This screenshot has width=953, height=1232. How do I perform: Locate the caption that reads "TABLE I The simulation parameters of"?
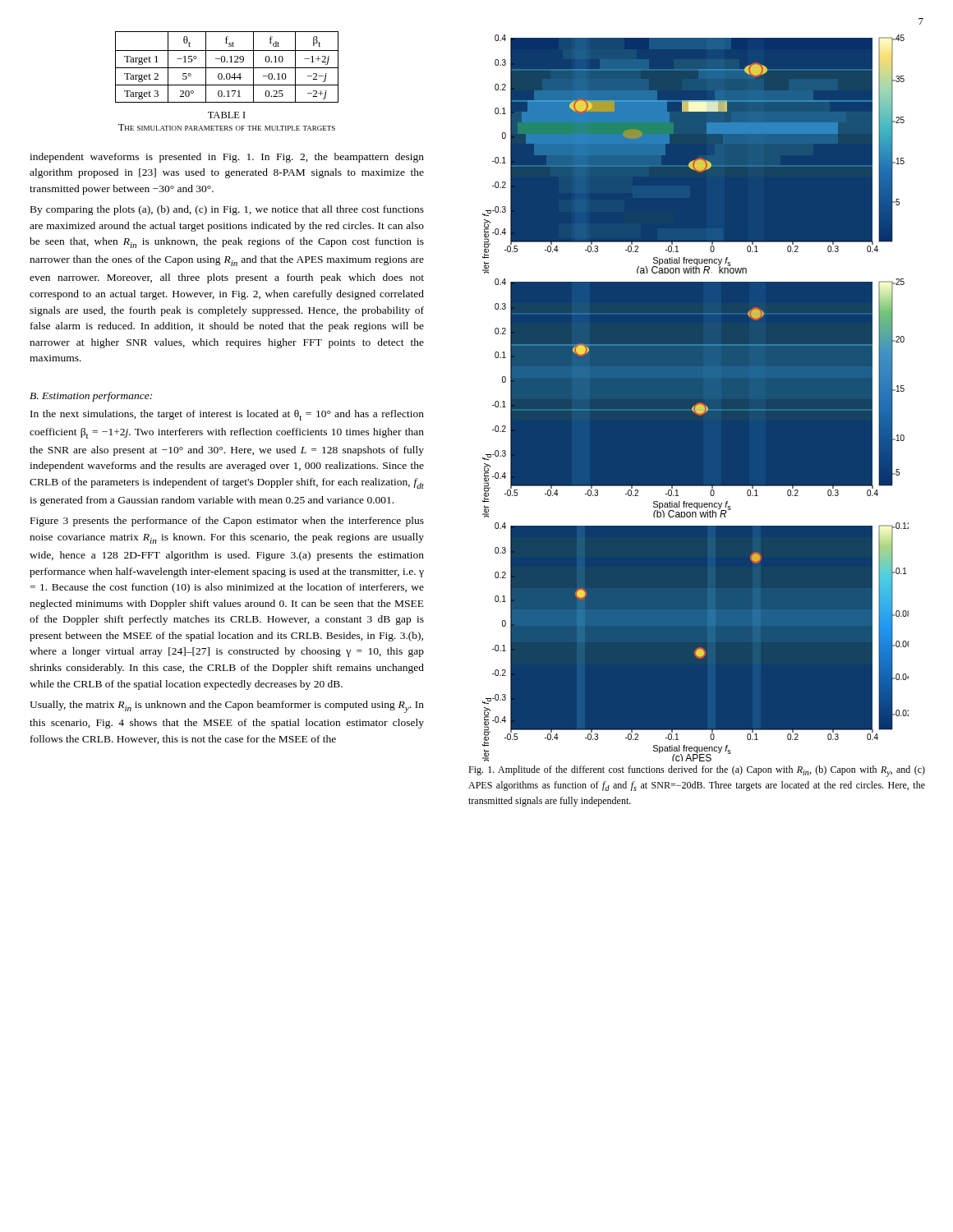227,121
